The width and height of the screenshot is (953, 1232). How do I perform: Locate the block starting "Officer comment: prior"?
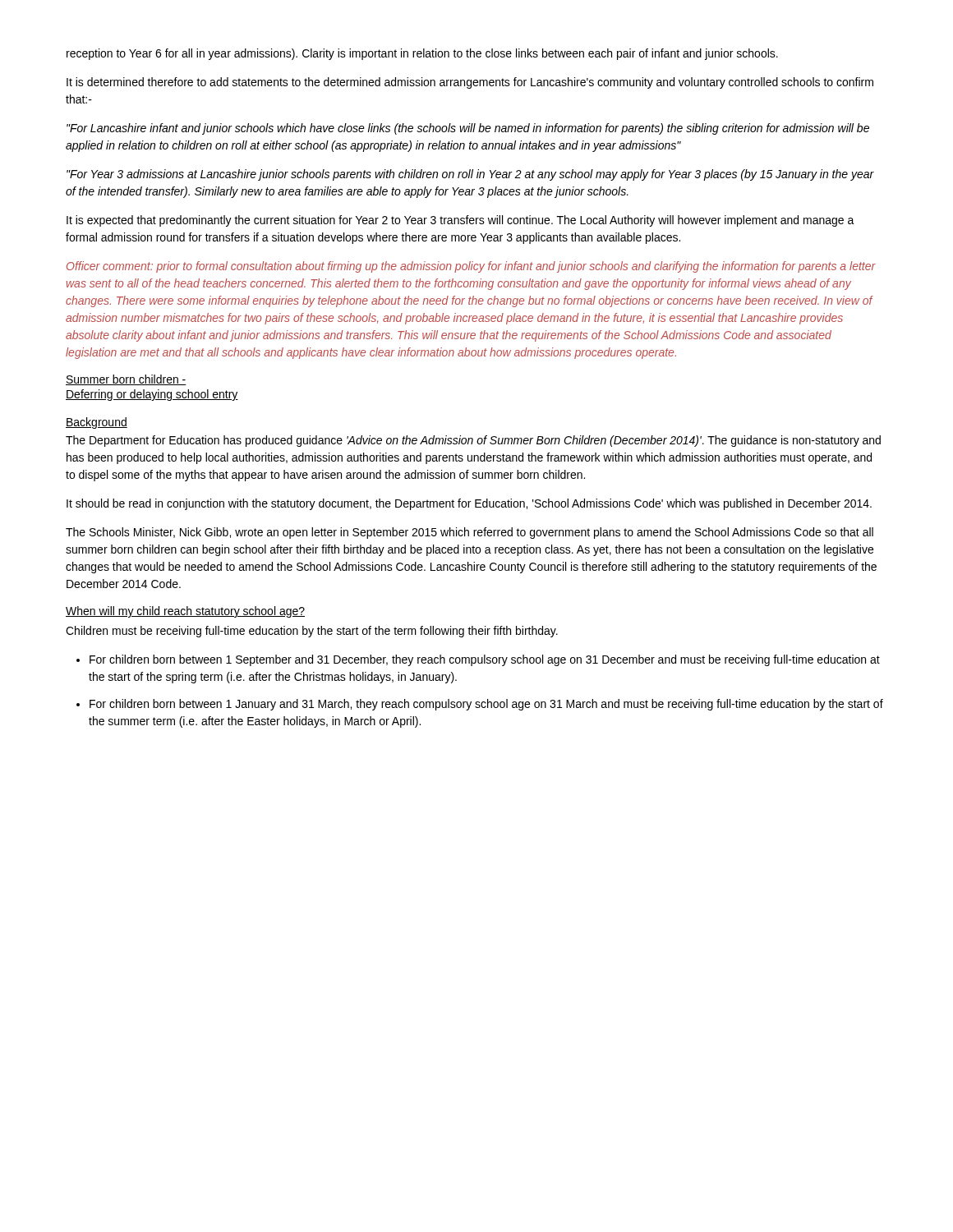pyautogui.click(x=470, y=309)
